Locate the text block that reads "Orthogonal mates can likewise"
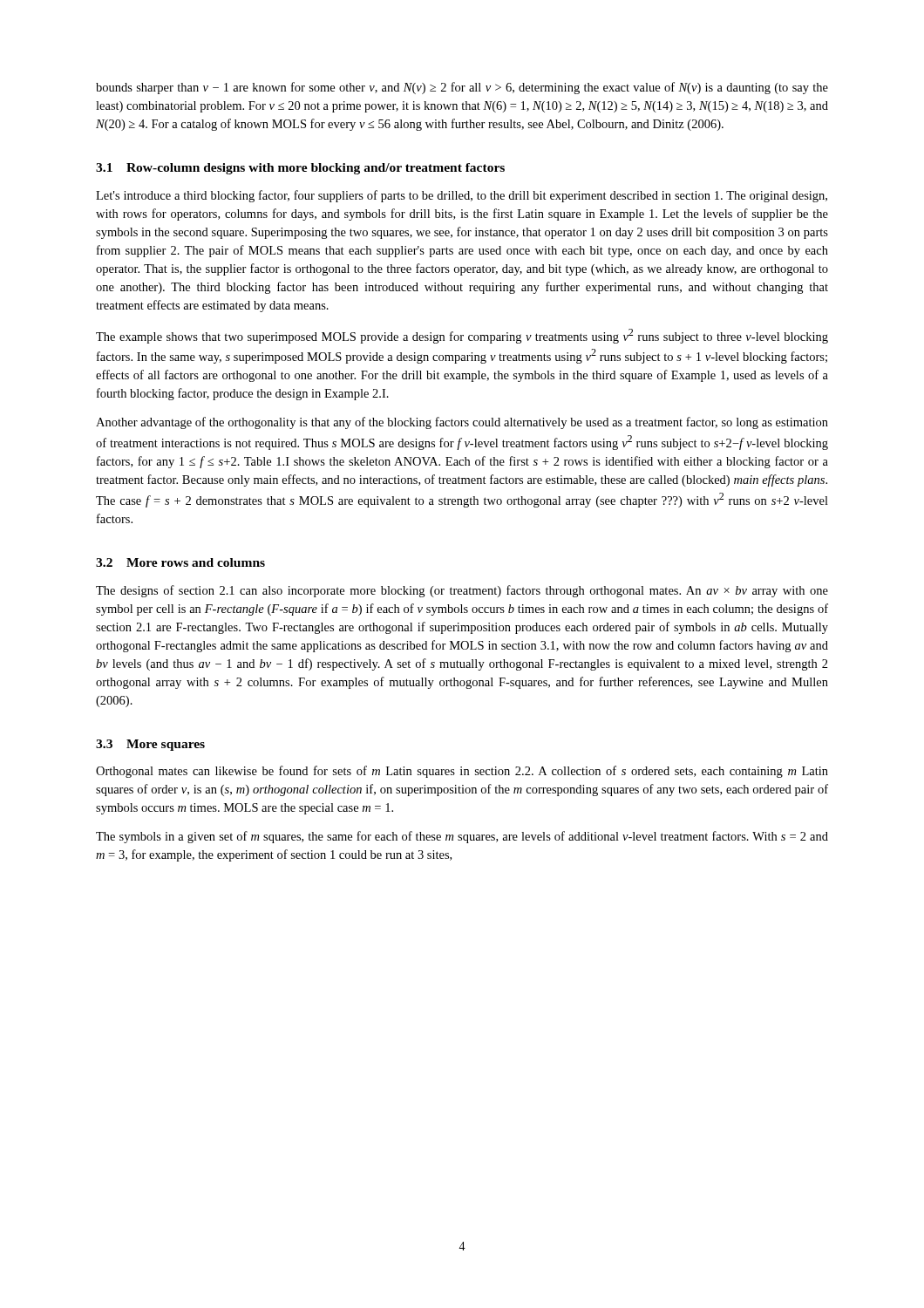Image resolution: width=924 pixels, height=1308 pixels. pos(462,789)
